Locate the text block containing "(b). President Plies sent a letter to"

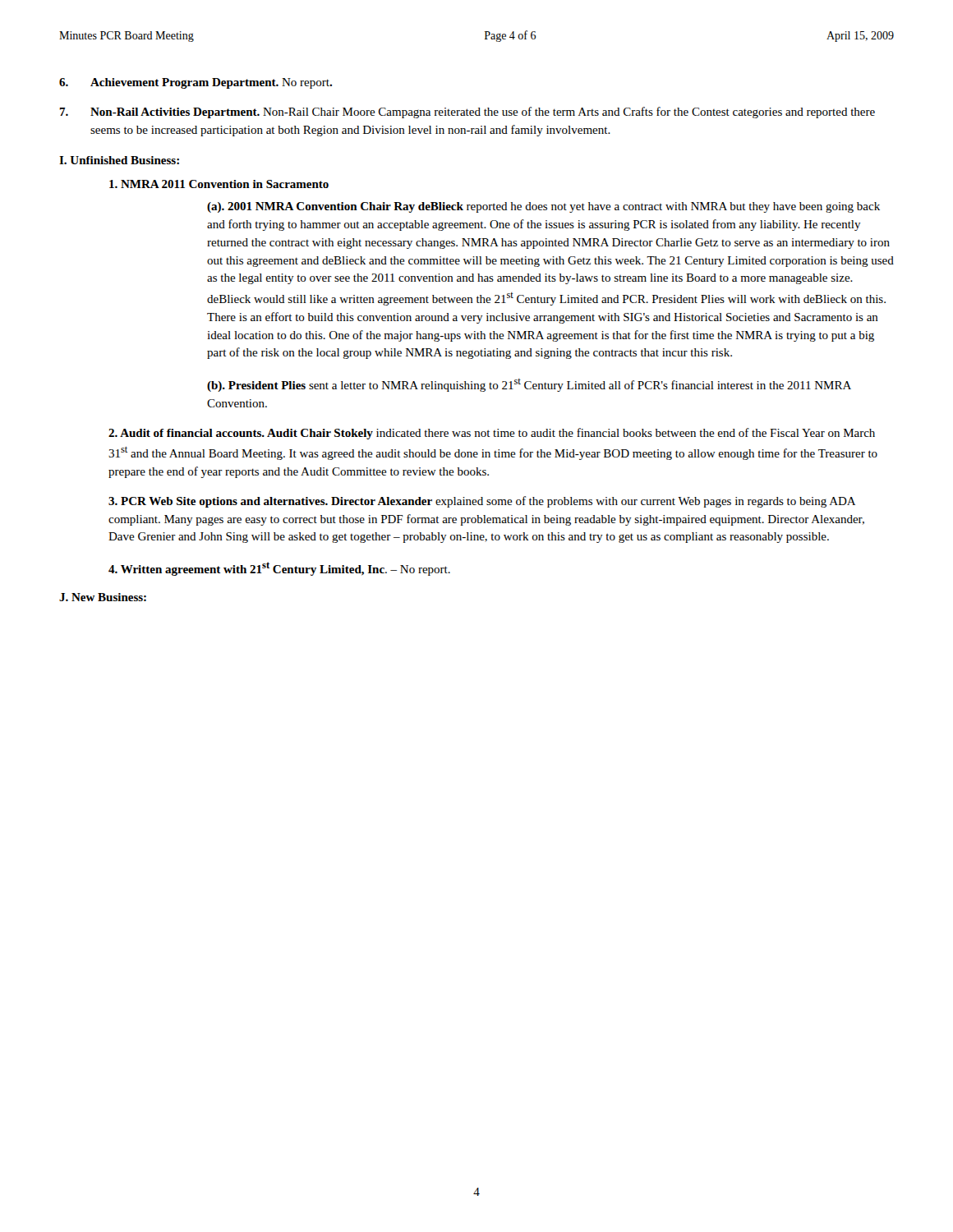tap(529, 393)
